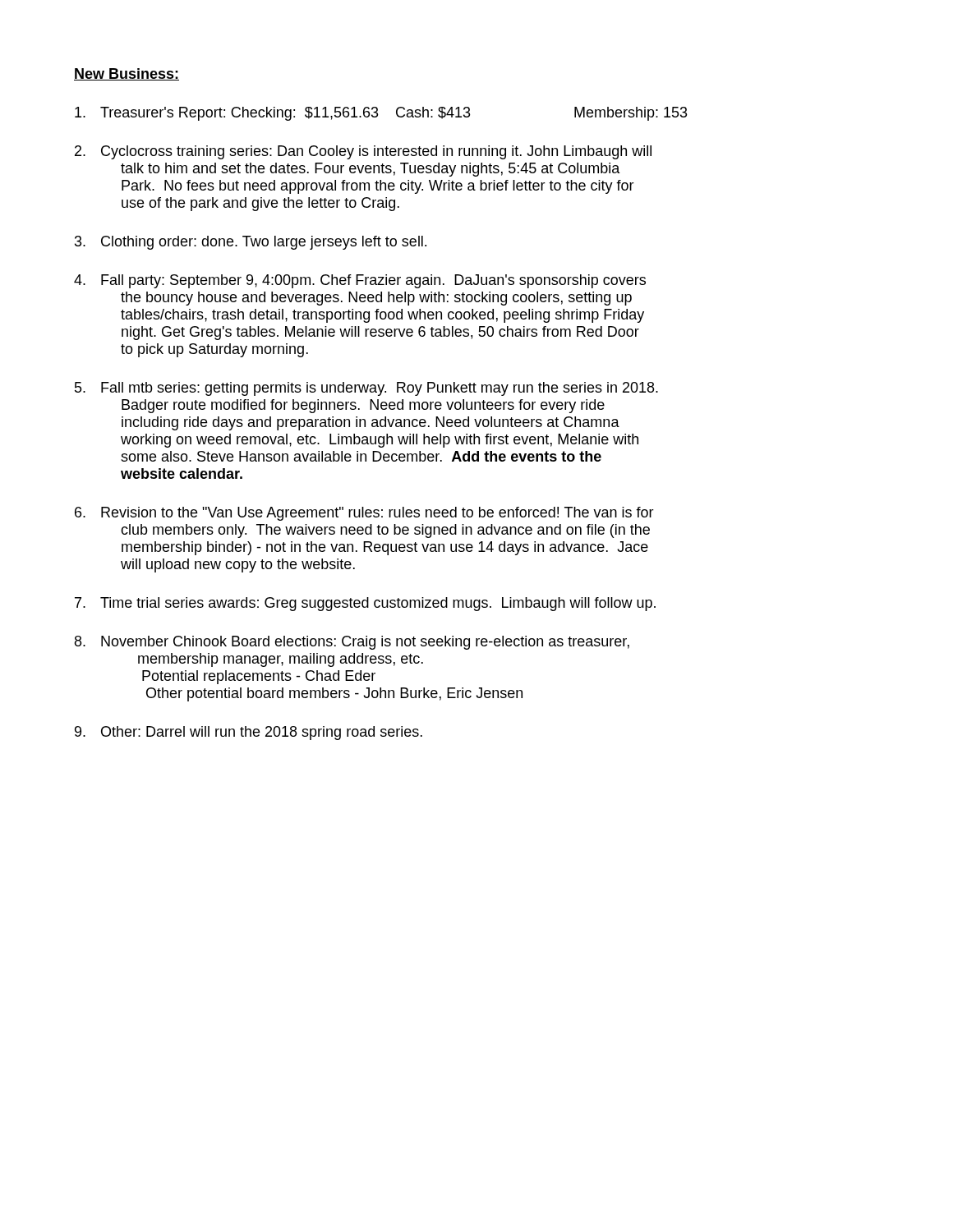Viewport: 953px width, 1232px height.
Task: Click on the block starting "8. November Chinook Board elections: Craig is"
Action: click(352, 643)
